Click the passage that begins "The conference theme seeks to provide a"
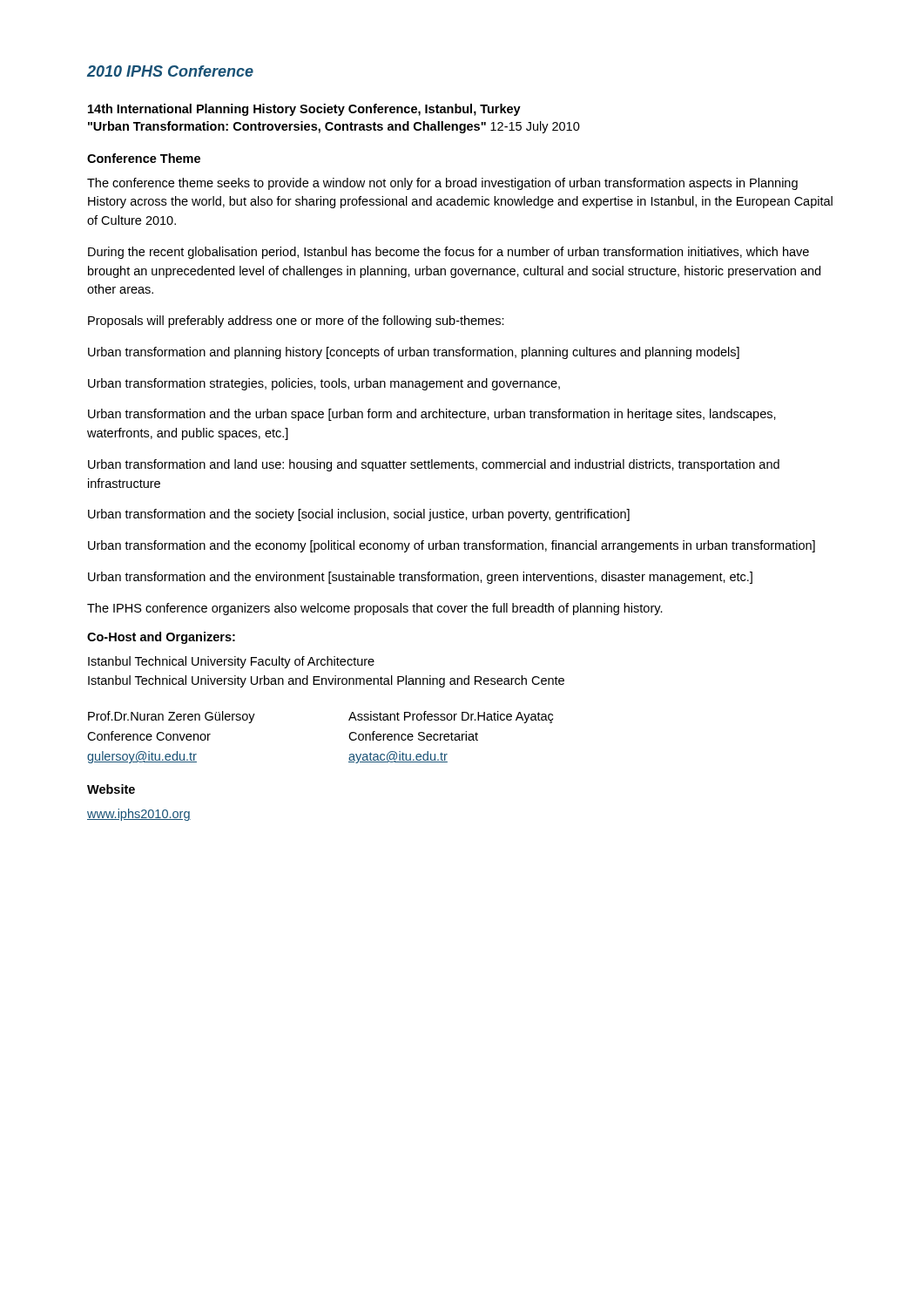Viewport: 924px width, 1307px height. tap(460, 202)
